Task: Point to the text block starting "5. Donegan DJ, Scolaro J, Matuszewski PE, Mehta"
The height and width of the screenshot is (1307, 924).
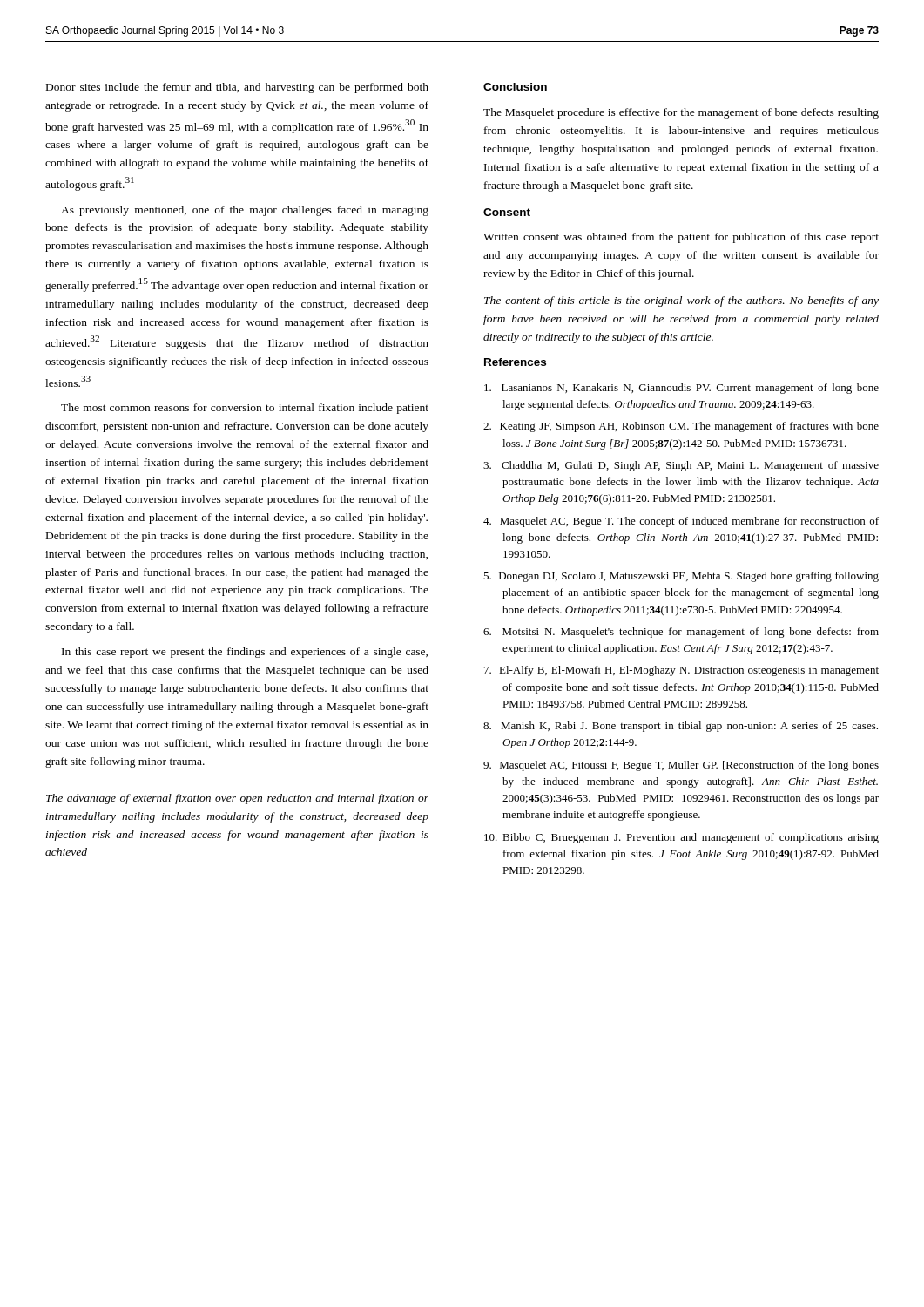Action: click(x=681, y=592)
